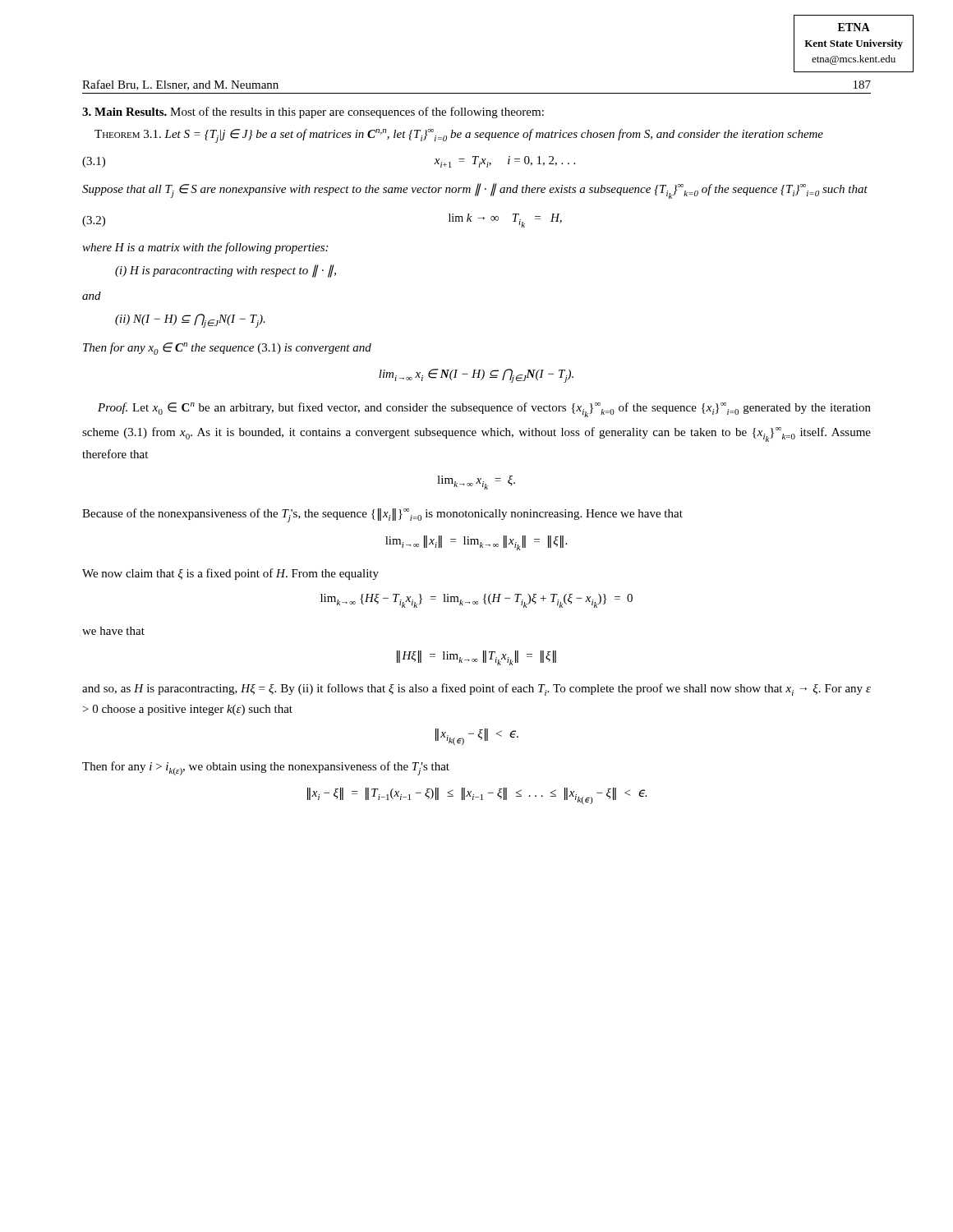Screen dimensions: 1232x953
Task: Select the region starting "Then for any x0 ∈ Cn the sequence"
Action: pos(227,347)
